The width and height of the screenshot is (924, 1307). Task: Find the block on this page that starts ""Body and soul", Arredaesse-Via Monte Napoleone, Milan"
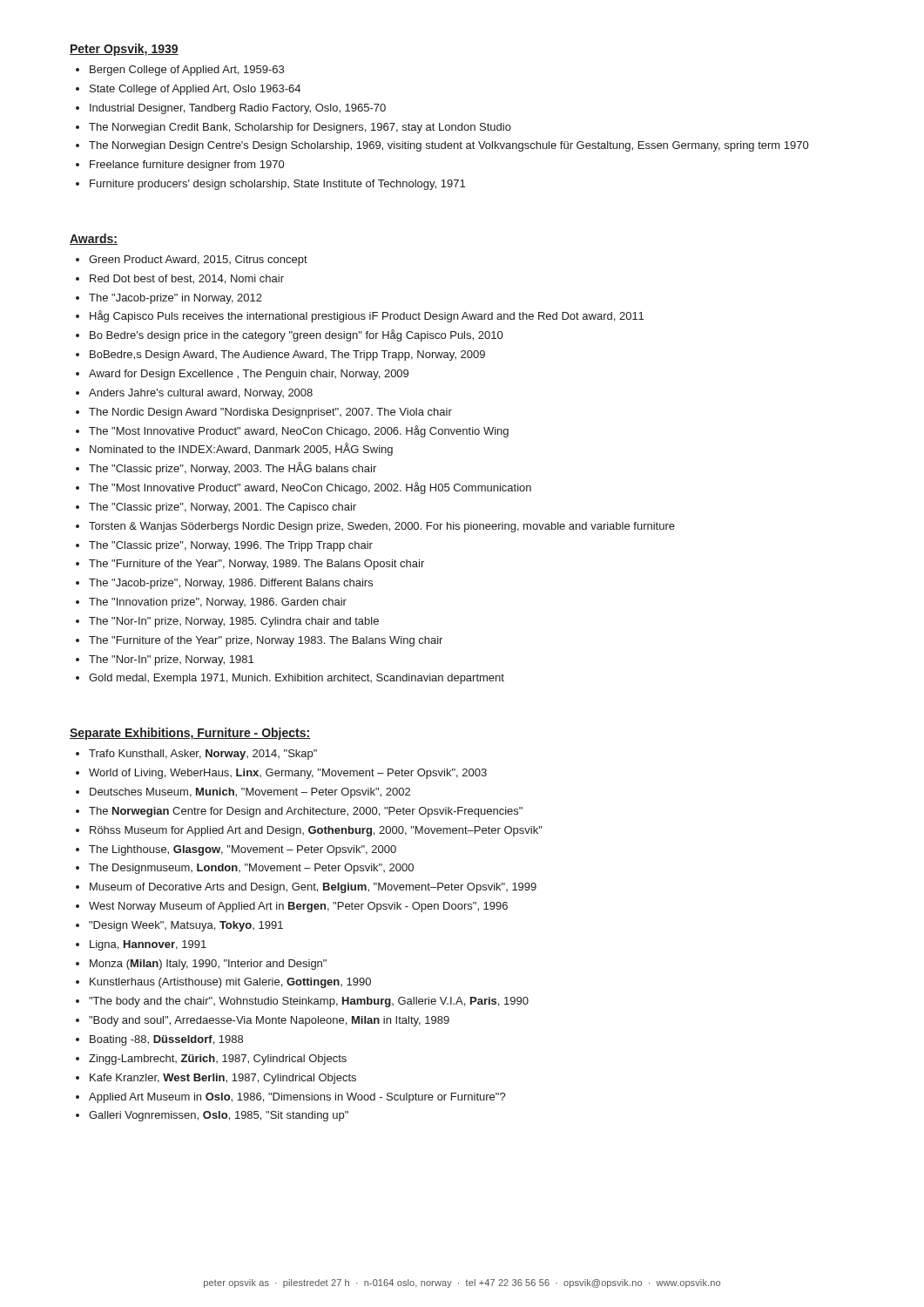pyautogui.click(x=269, y=1020)
